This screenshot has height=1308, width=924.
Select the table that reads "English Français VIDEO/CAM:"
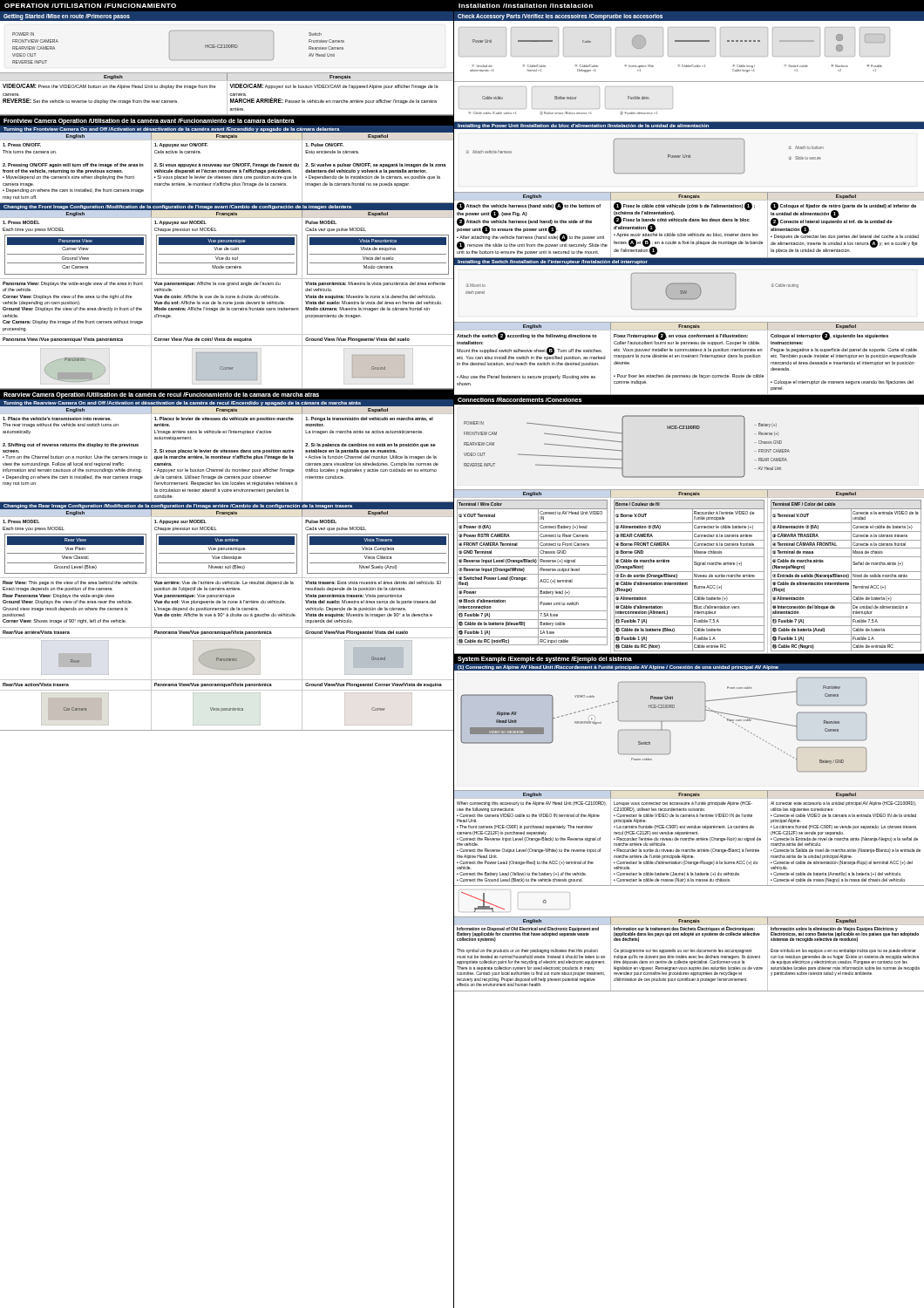click(x=227, y=94)
